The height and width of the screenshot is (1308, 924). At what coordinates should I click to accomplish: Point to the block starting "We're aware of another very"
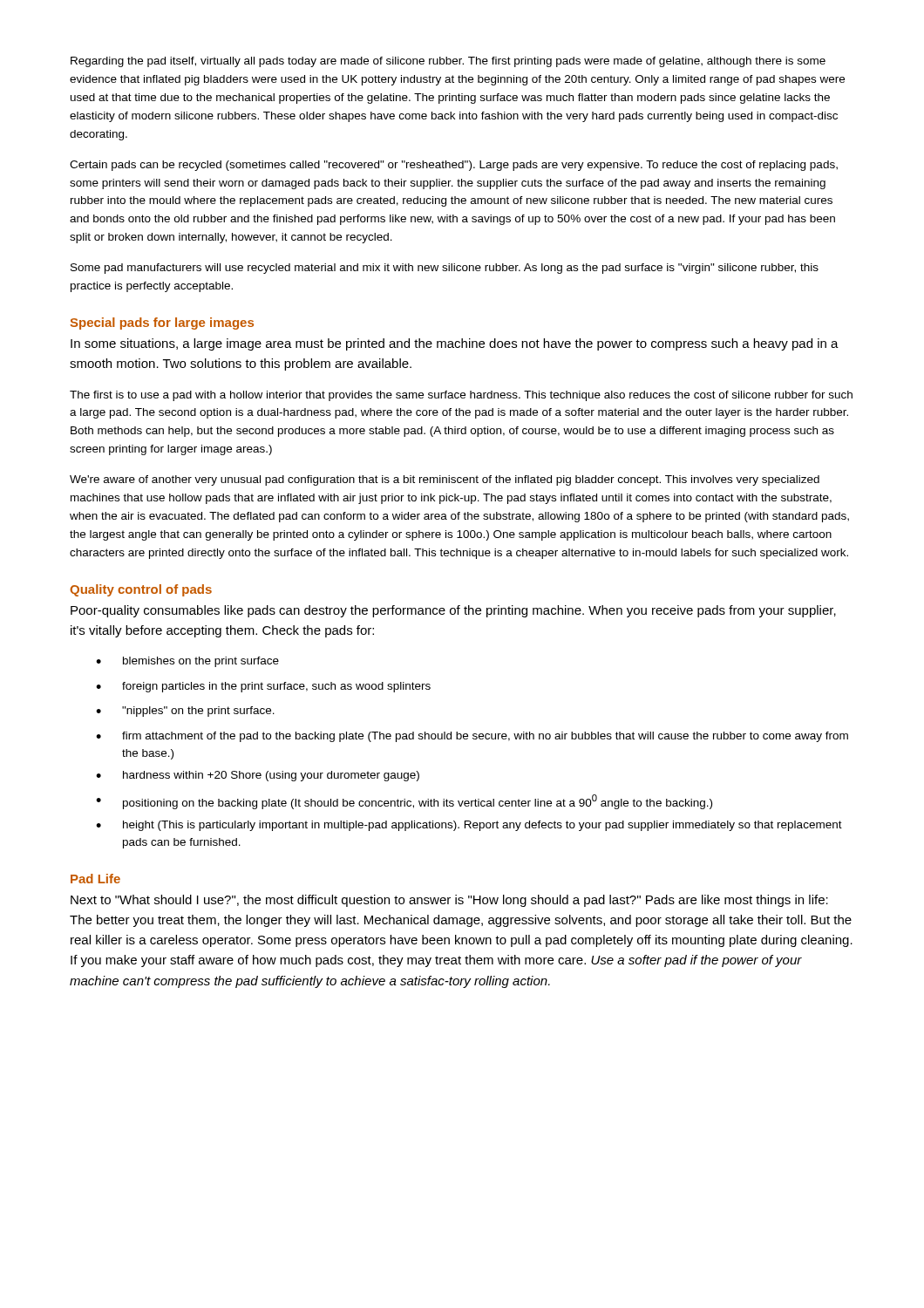pos(460,516)
